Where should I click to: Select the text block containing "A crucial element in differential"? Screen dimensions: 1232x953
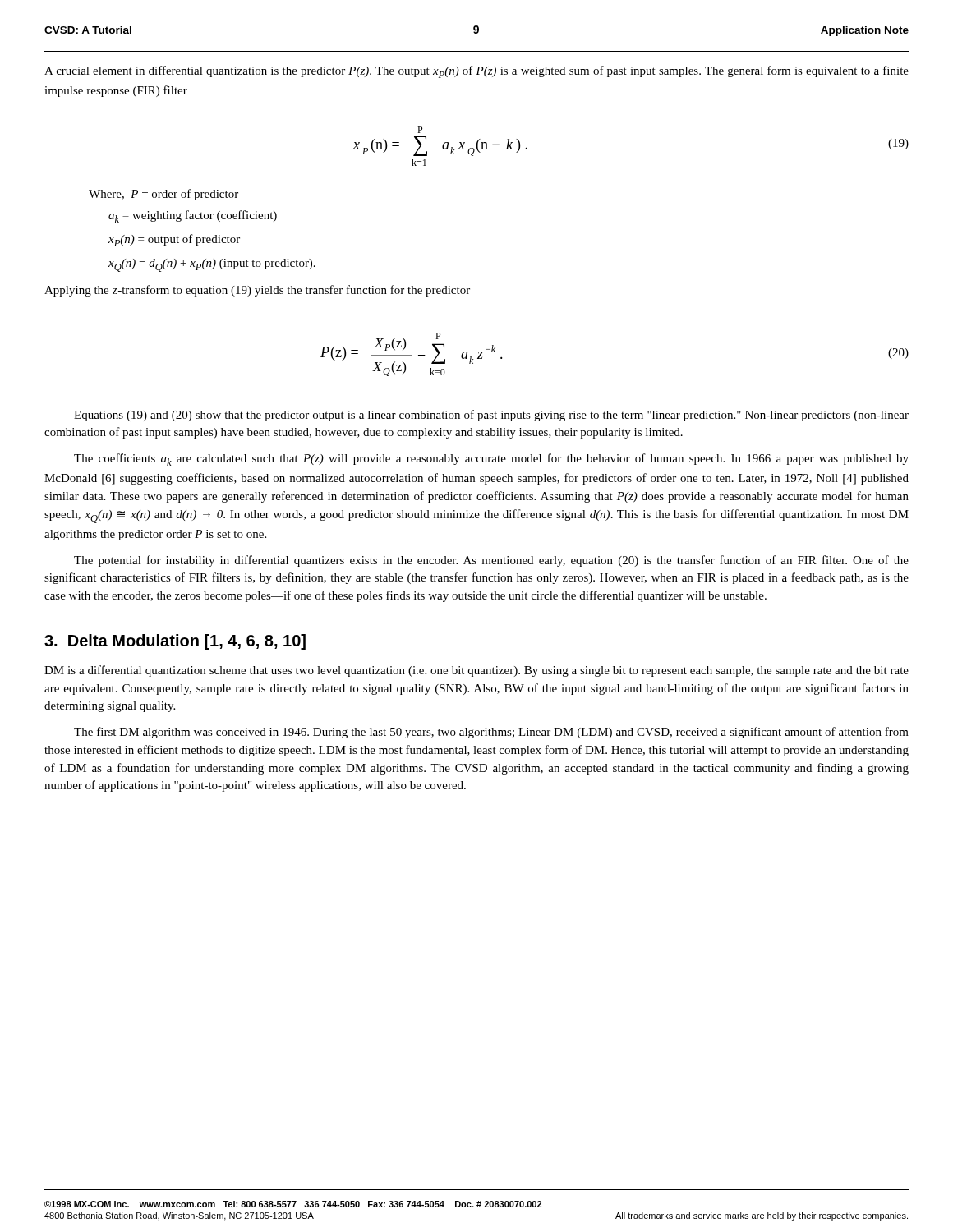(x=476, y=81)
